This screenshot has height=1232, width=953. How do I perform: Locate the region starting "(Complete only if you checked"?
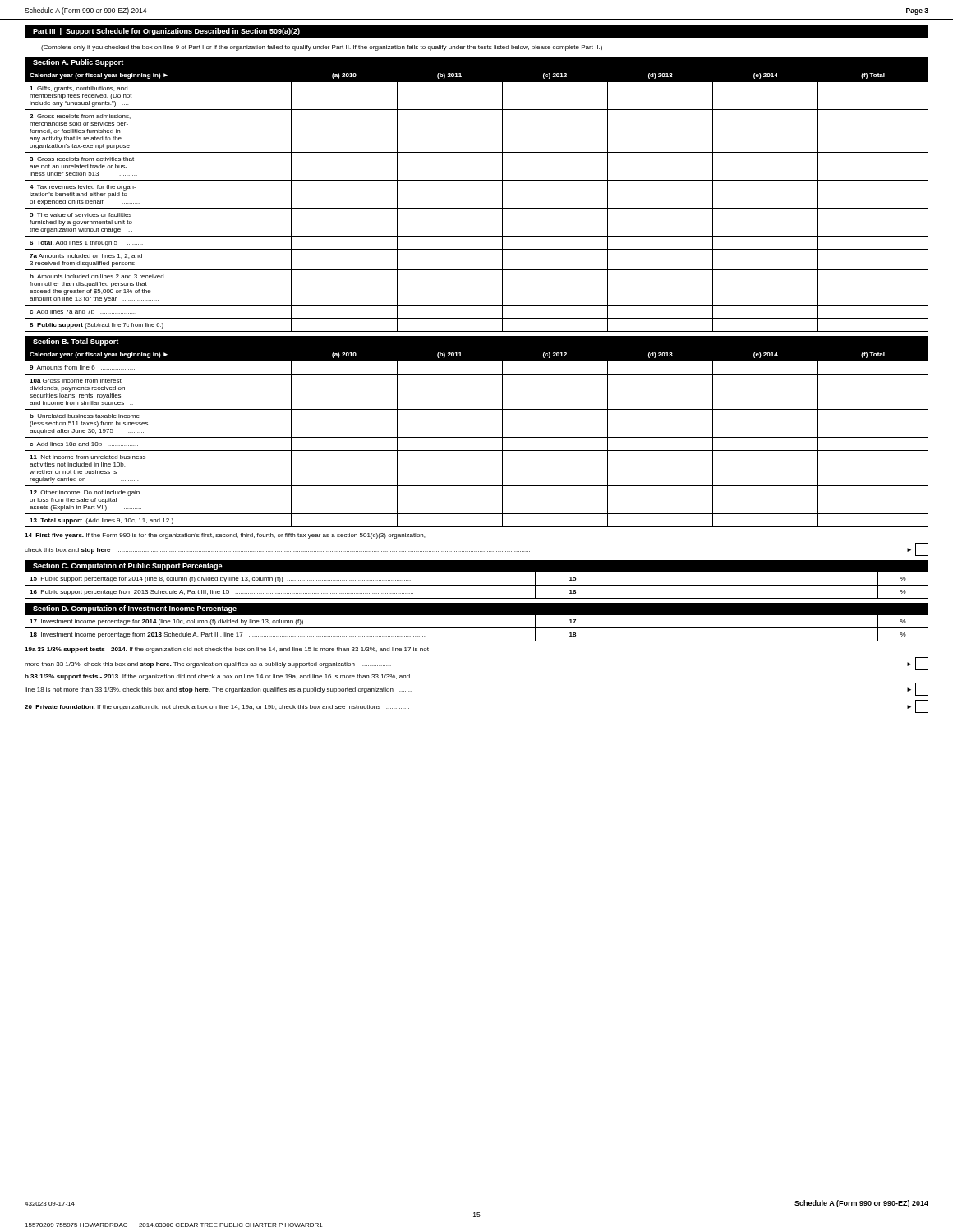click(x=322, y=47)
